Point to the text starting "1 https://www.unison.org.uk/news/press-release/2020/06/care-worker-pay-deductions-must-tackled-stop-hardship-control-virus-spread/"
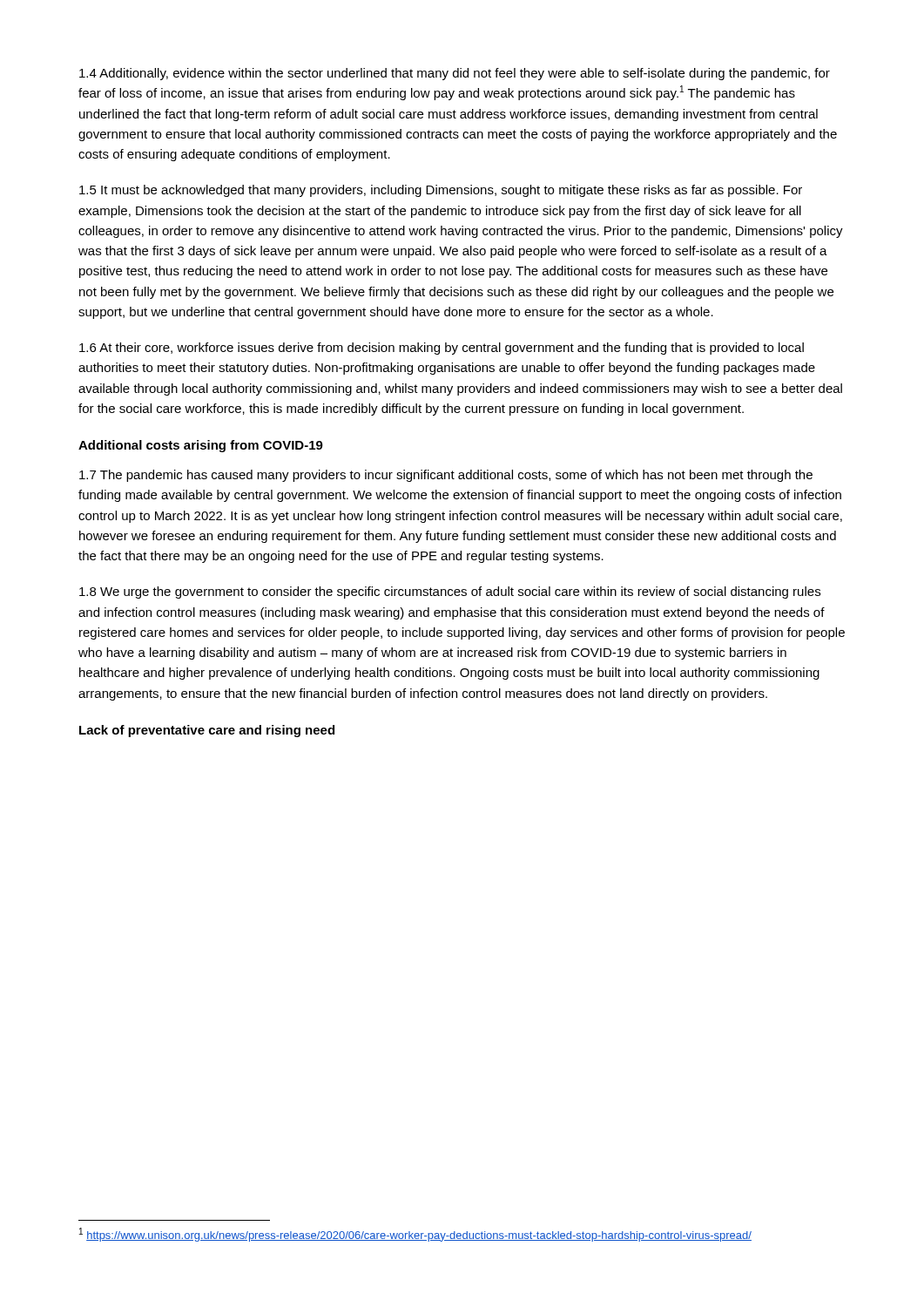This screenshot has height=1307, width=924. (x=415, y=1234)
